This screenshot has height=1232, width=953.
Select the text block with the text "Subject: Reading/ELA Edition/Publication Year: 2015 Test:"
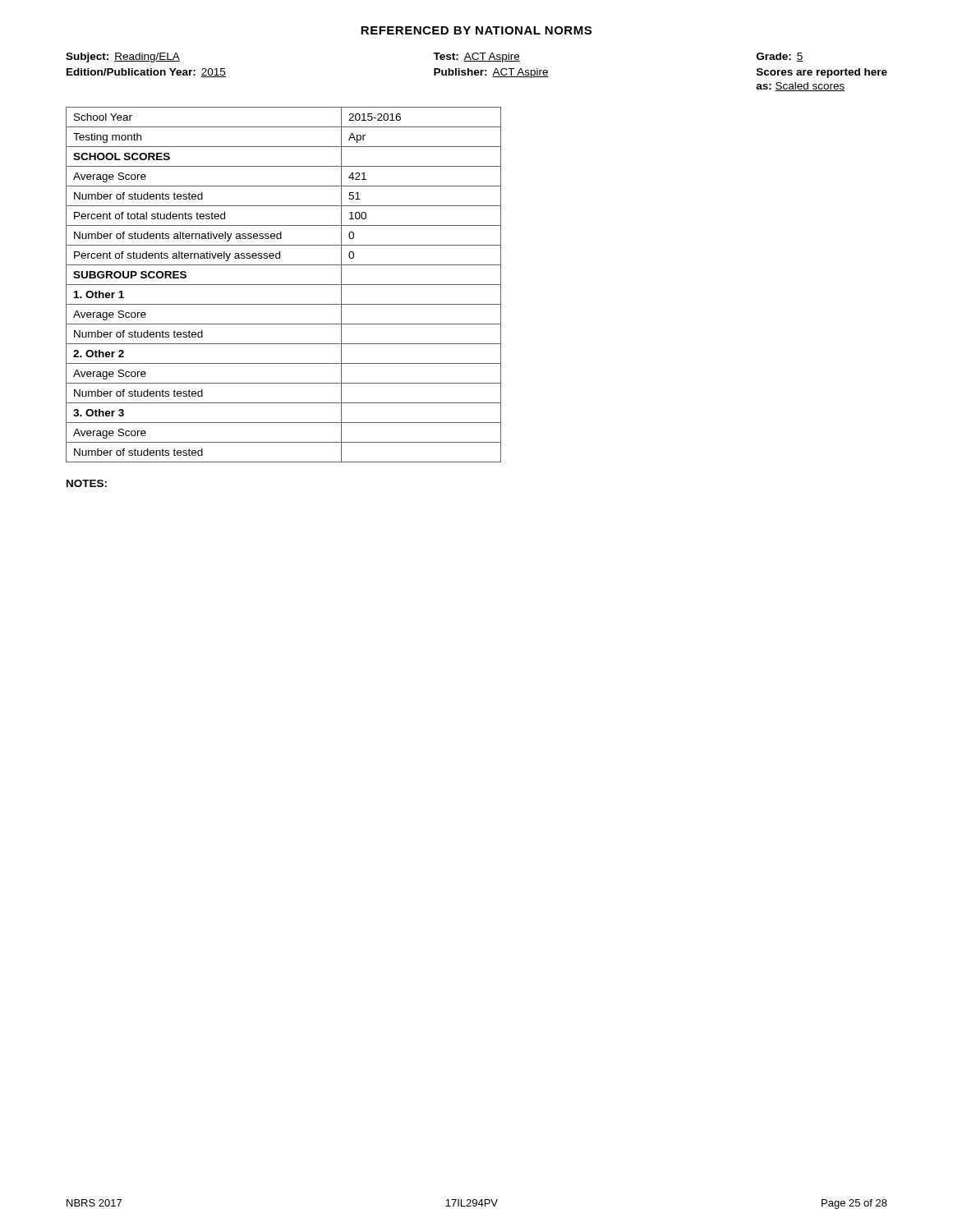coord(476,71)
